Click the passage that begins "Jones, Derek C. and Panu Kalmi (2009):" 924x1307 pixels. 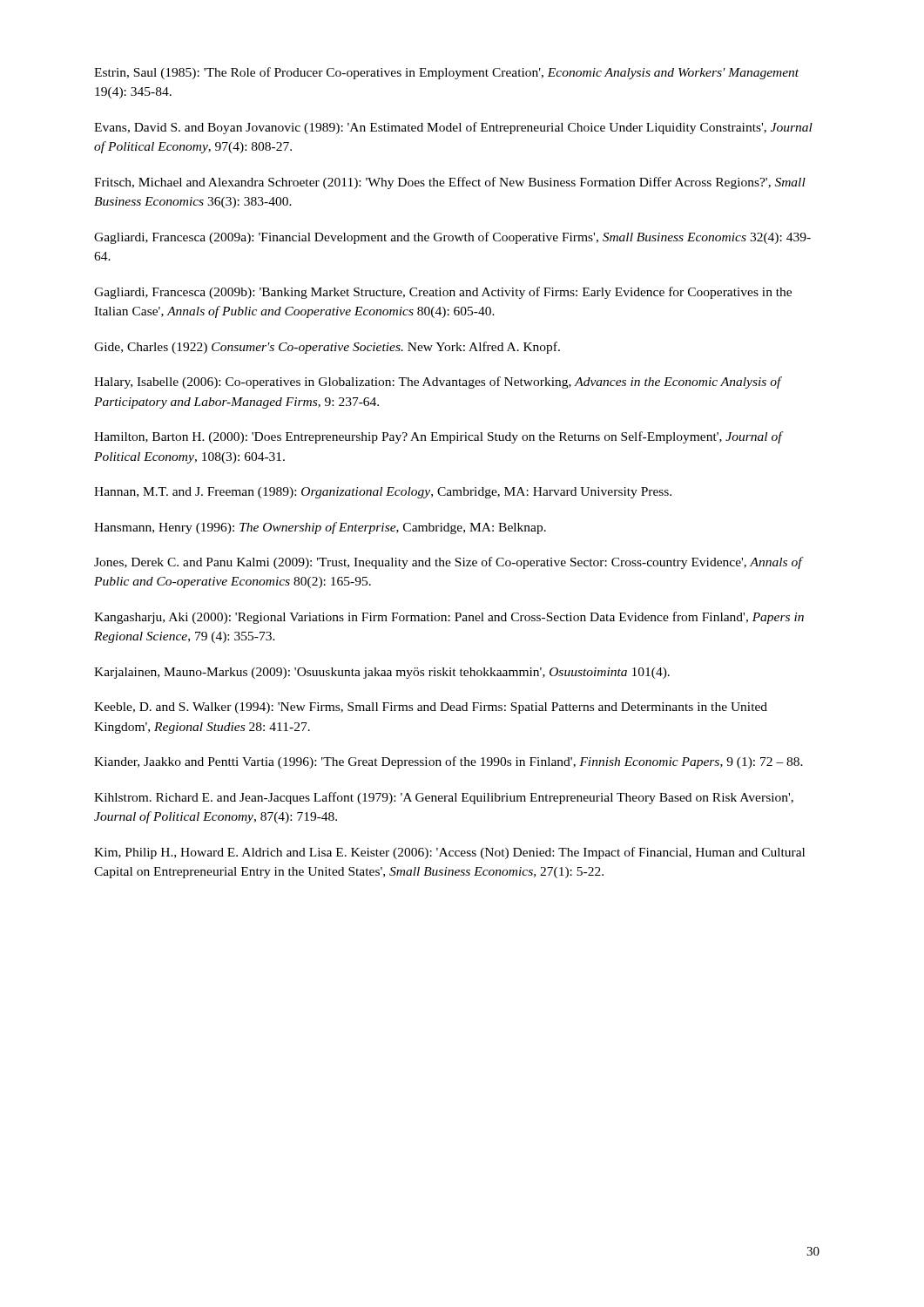point(448,571)
